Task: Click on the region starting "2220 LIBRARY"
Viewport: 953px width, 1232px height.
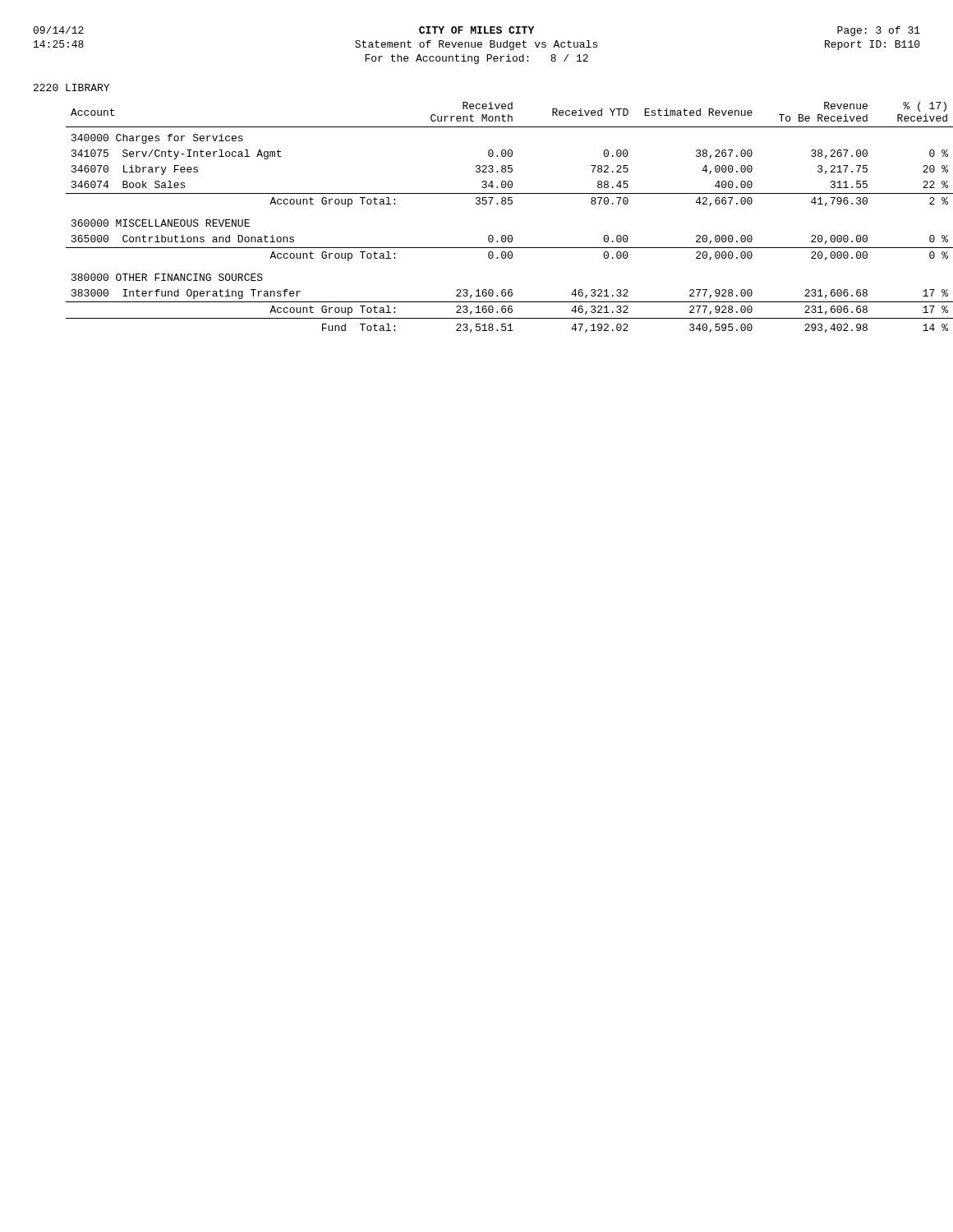Action: pyautogui.click(x=71, y=88)
